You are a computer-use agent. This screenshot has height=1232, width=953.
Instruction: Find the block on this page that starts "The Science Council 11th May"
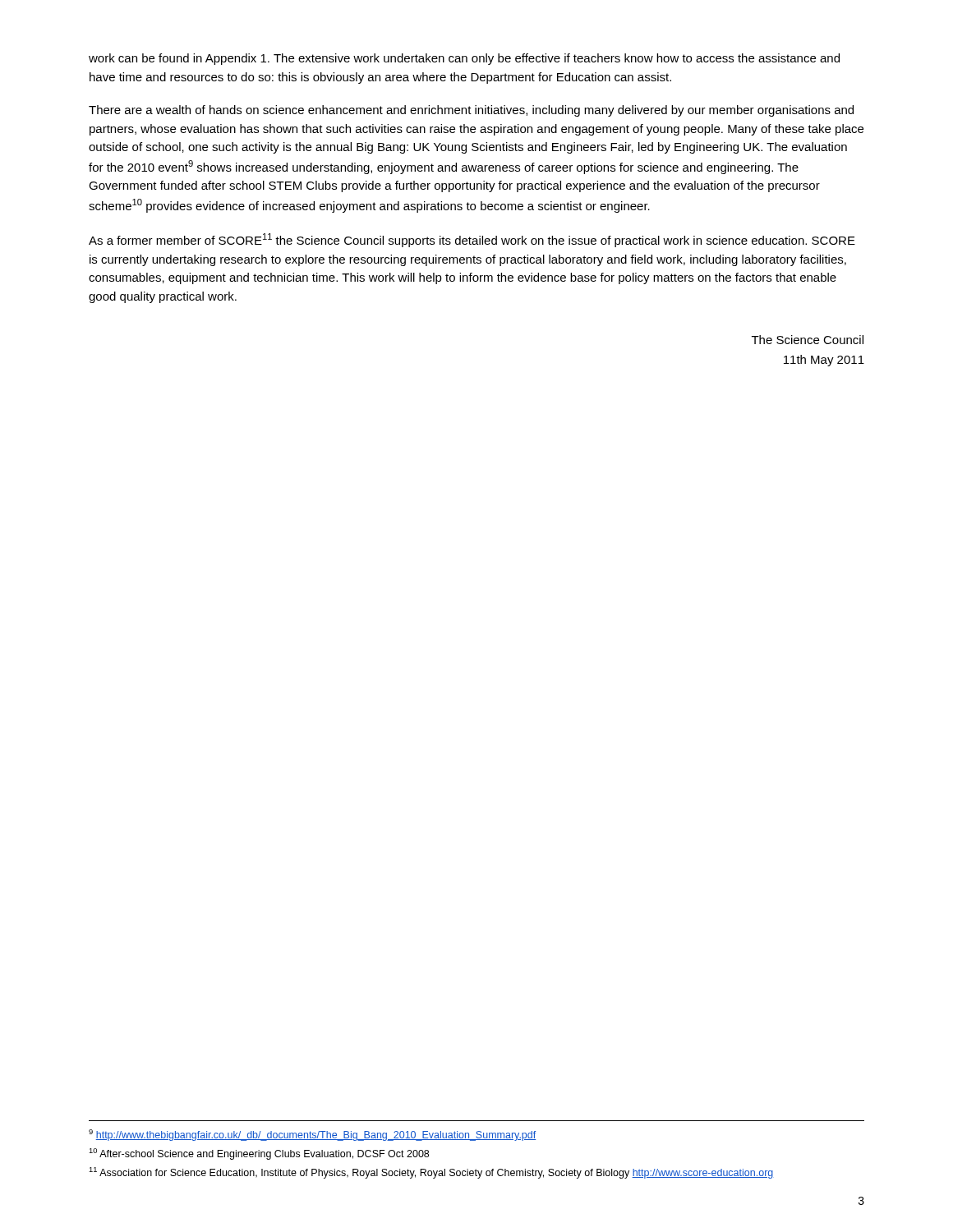tap(808, 349)
